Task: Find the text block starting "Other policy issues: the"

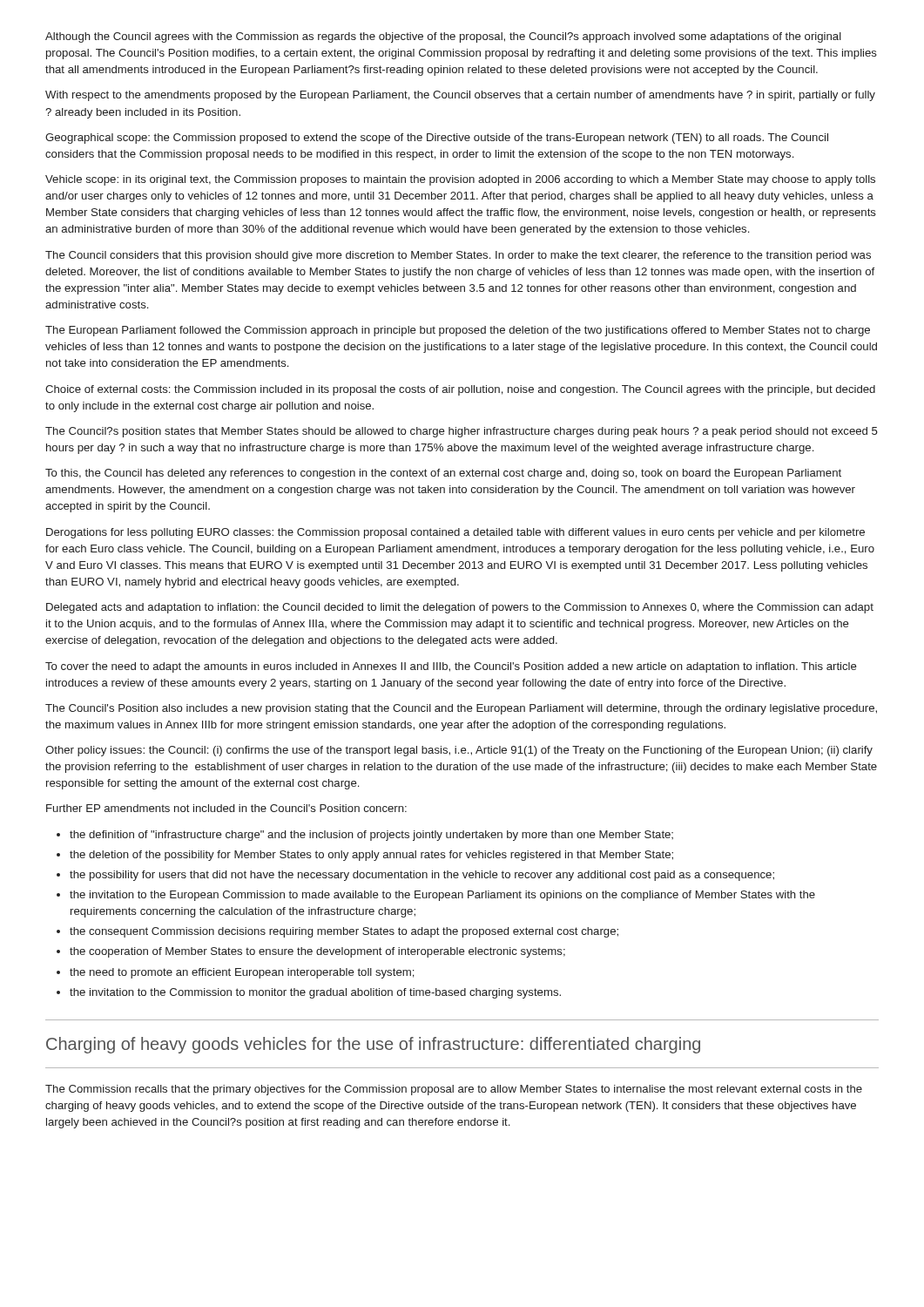Action: point(461,766)
